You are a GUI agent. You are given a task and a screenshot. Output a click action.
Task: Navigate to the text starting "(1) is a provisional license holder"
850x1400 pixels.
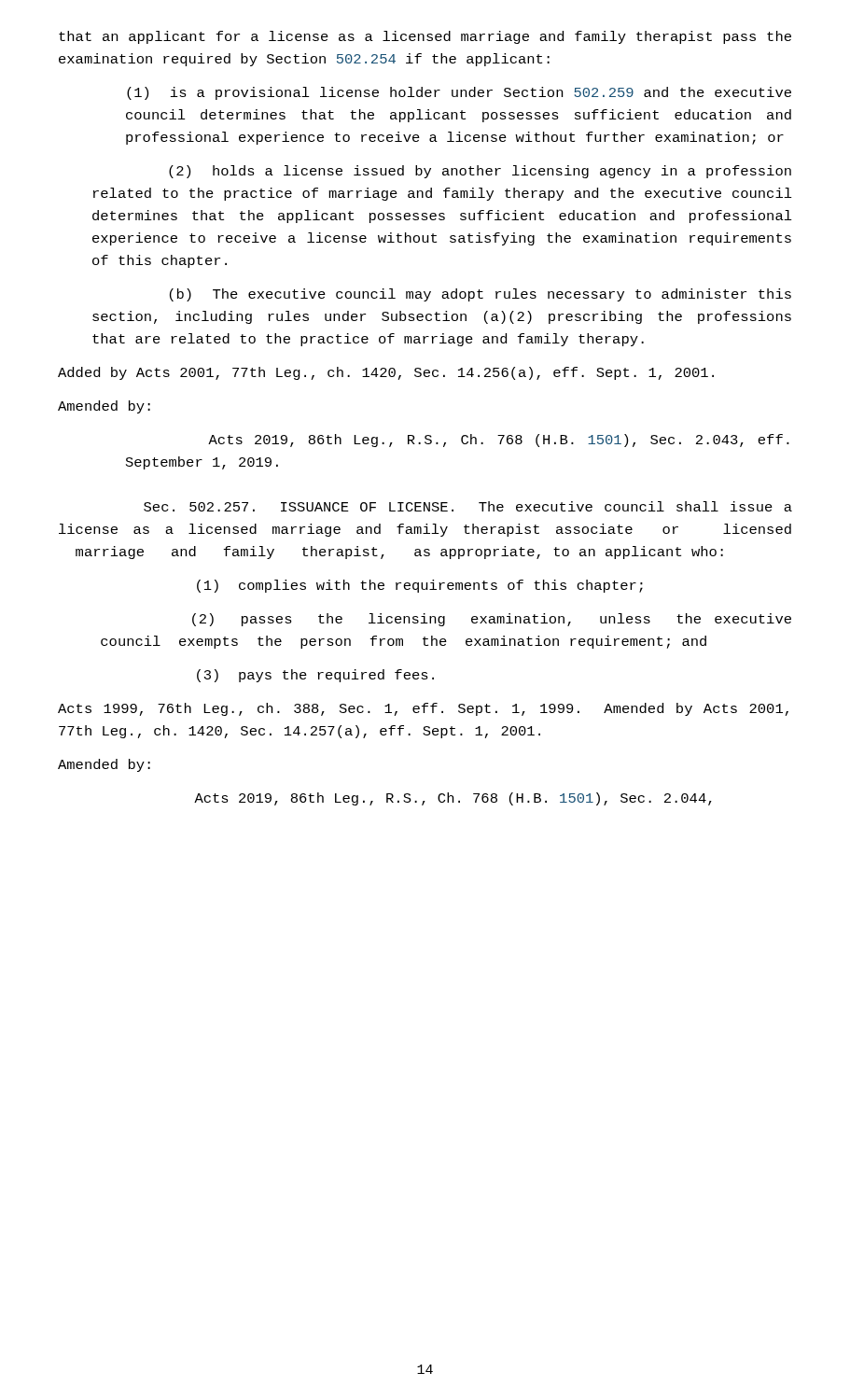459,116
